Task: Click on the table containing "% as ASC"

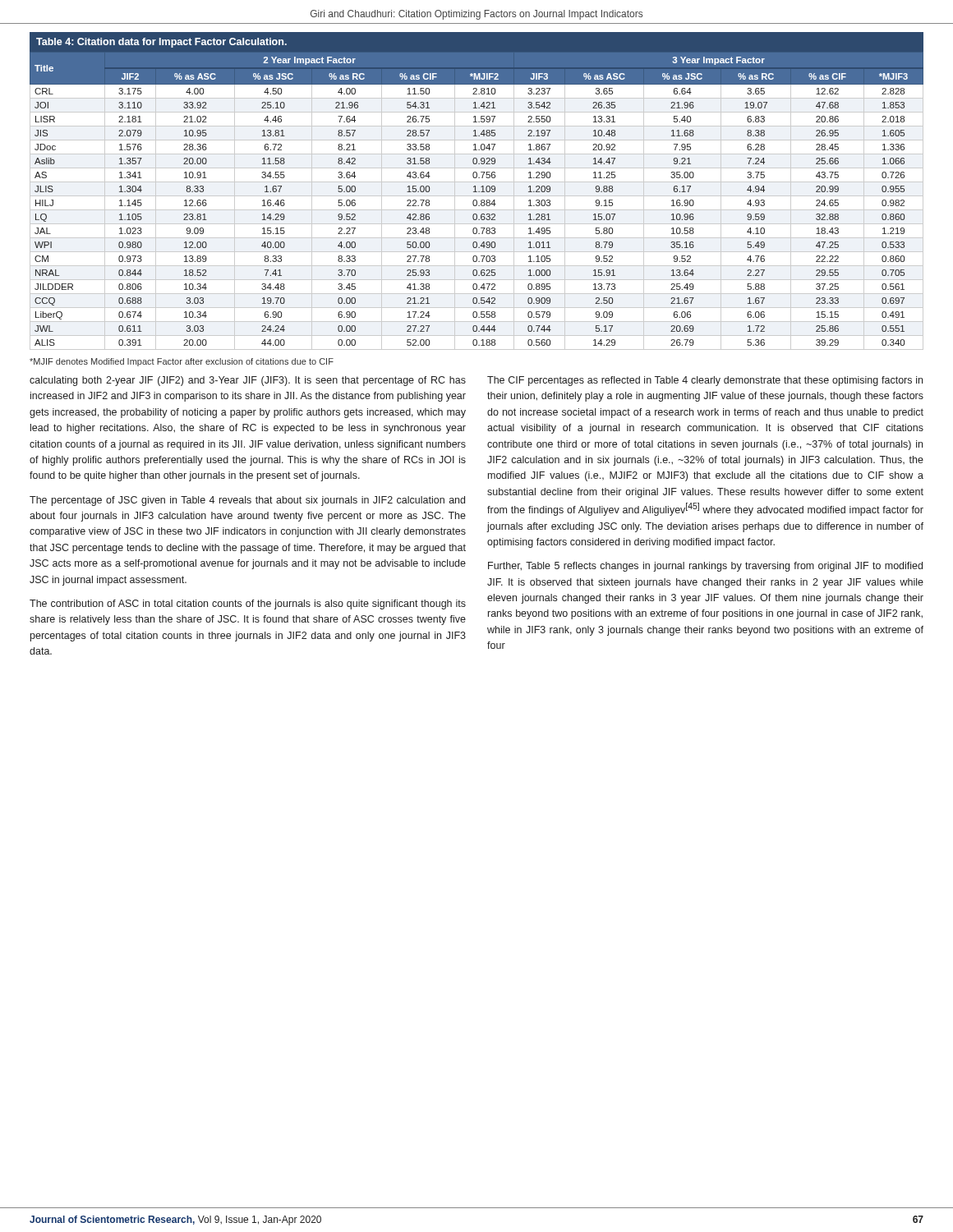Action: coord(476,191)
